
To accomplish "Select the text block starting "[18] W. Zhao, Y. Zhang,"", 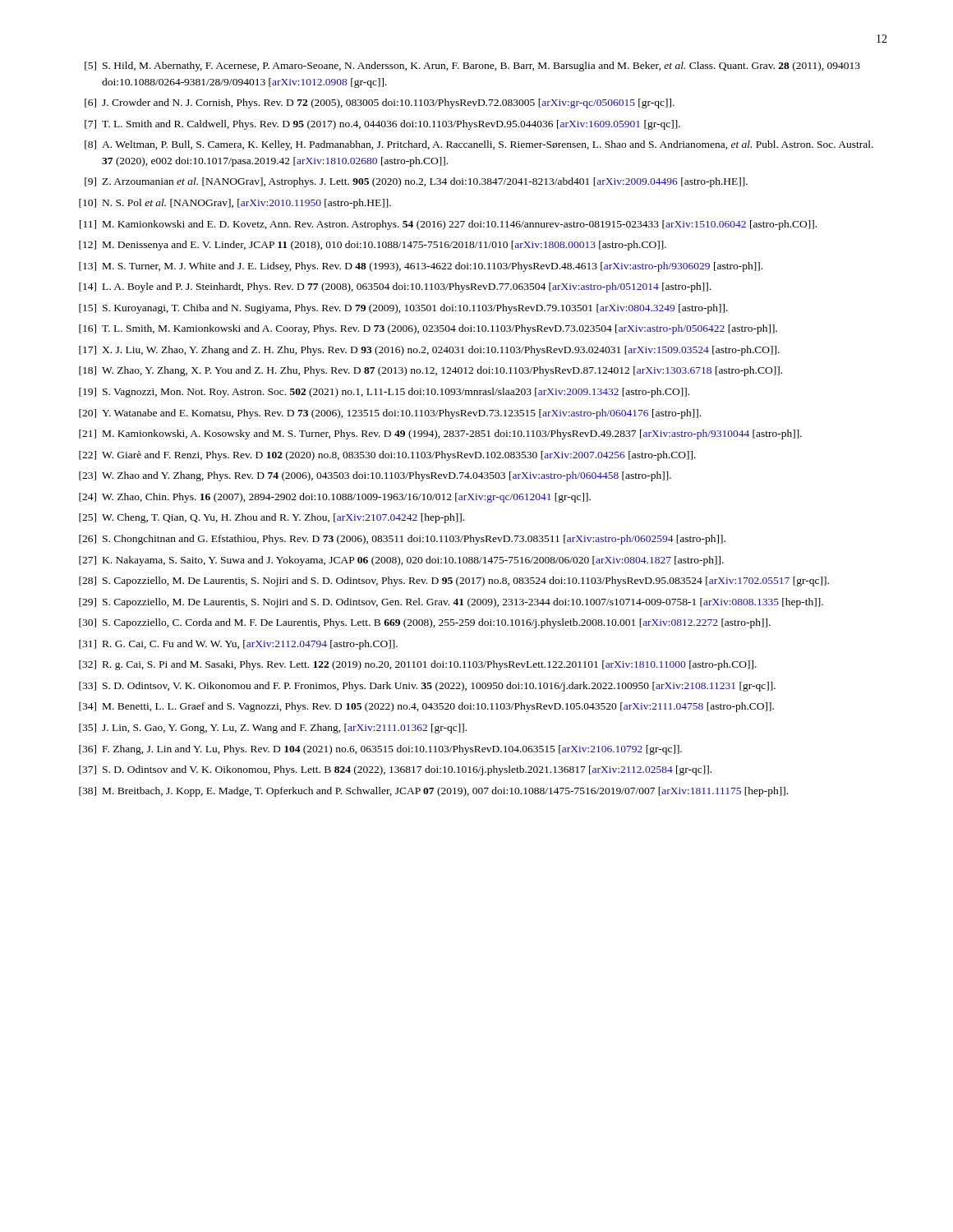I will click(x=476, y=371).
